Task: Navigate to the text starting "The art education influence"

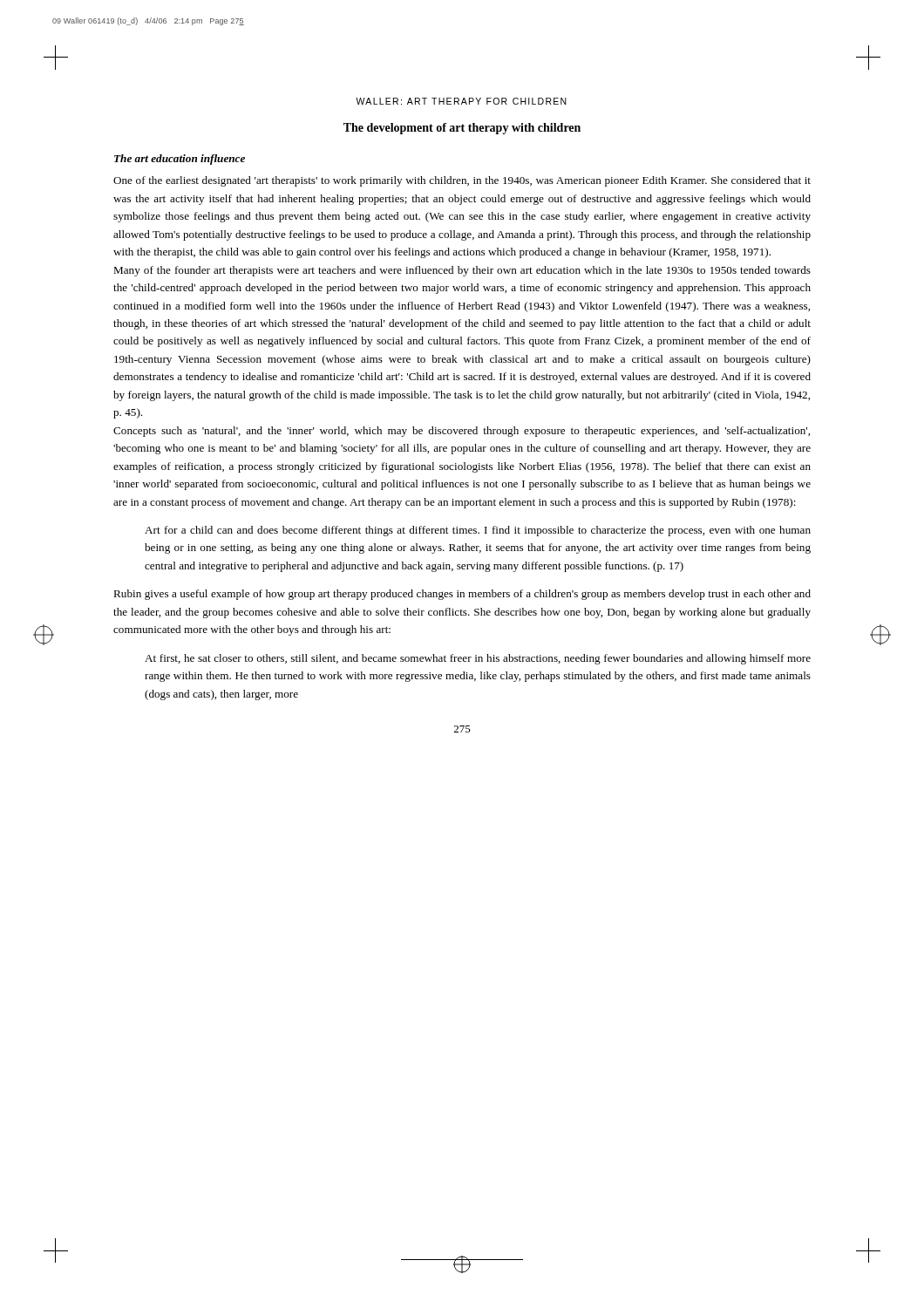Action: (179, 158)
